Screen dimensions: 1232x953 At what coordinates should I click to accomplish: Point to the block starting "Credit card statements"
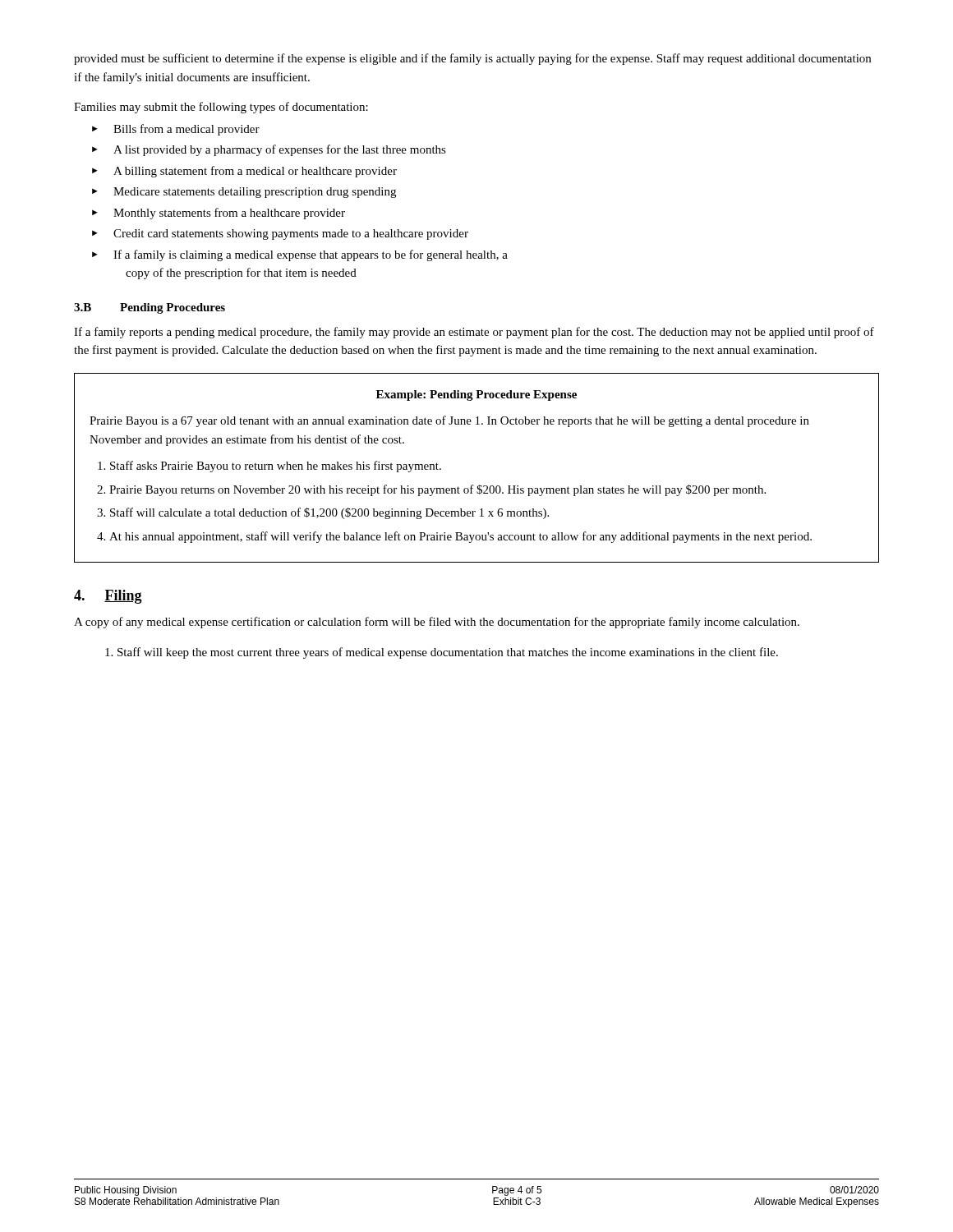point(291,233)
